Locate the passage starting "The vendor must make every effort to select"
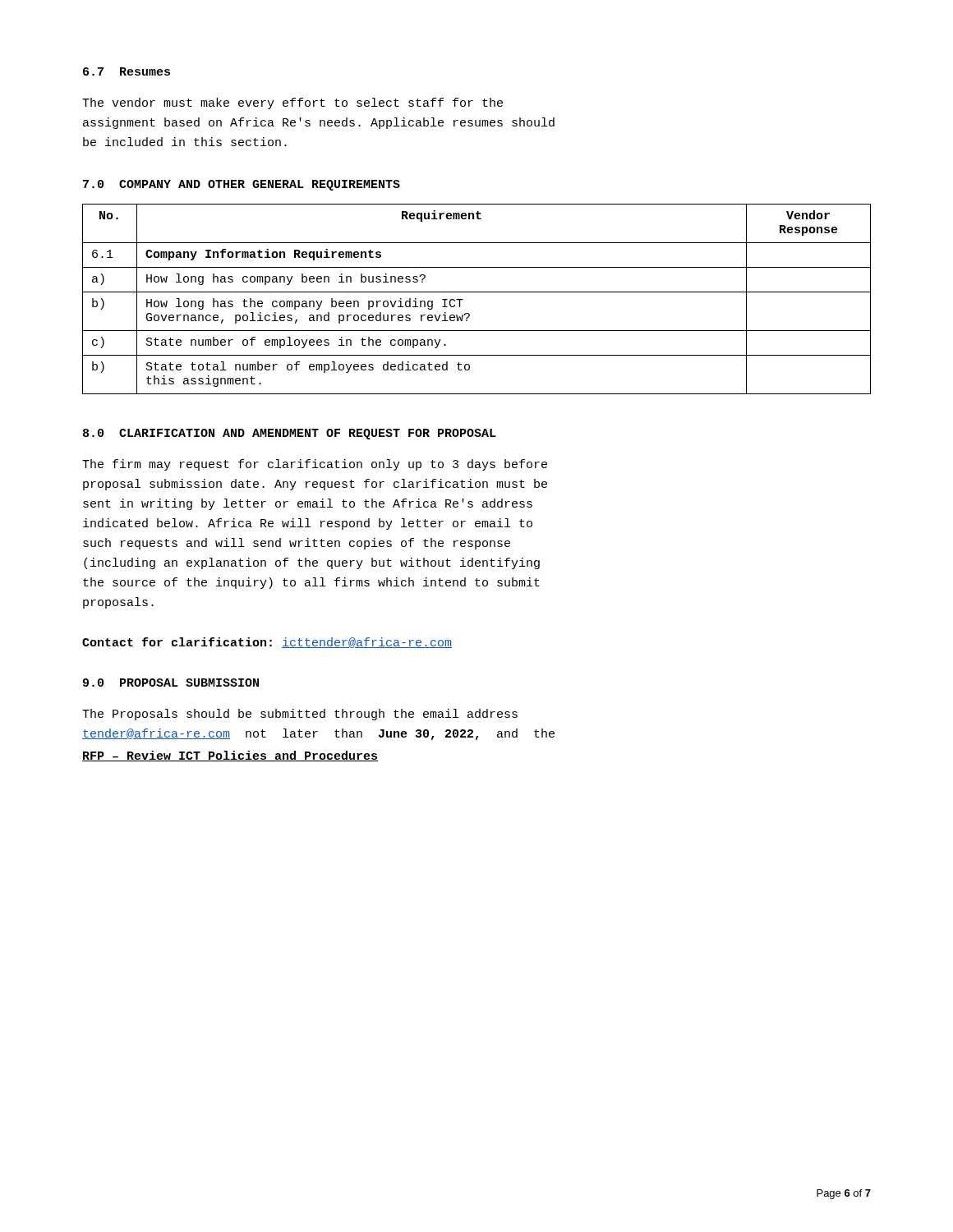The width and height of the screenshot is (953, 1232). [319, 124]
